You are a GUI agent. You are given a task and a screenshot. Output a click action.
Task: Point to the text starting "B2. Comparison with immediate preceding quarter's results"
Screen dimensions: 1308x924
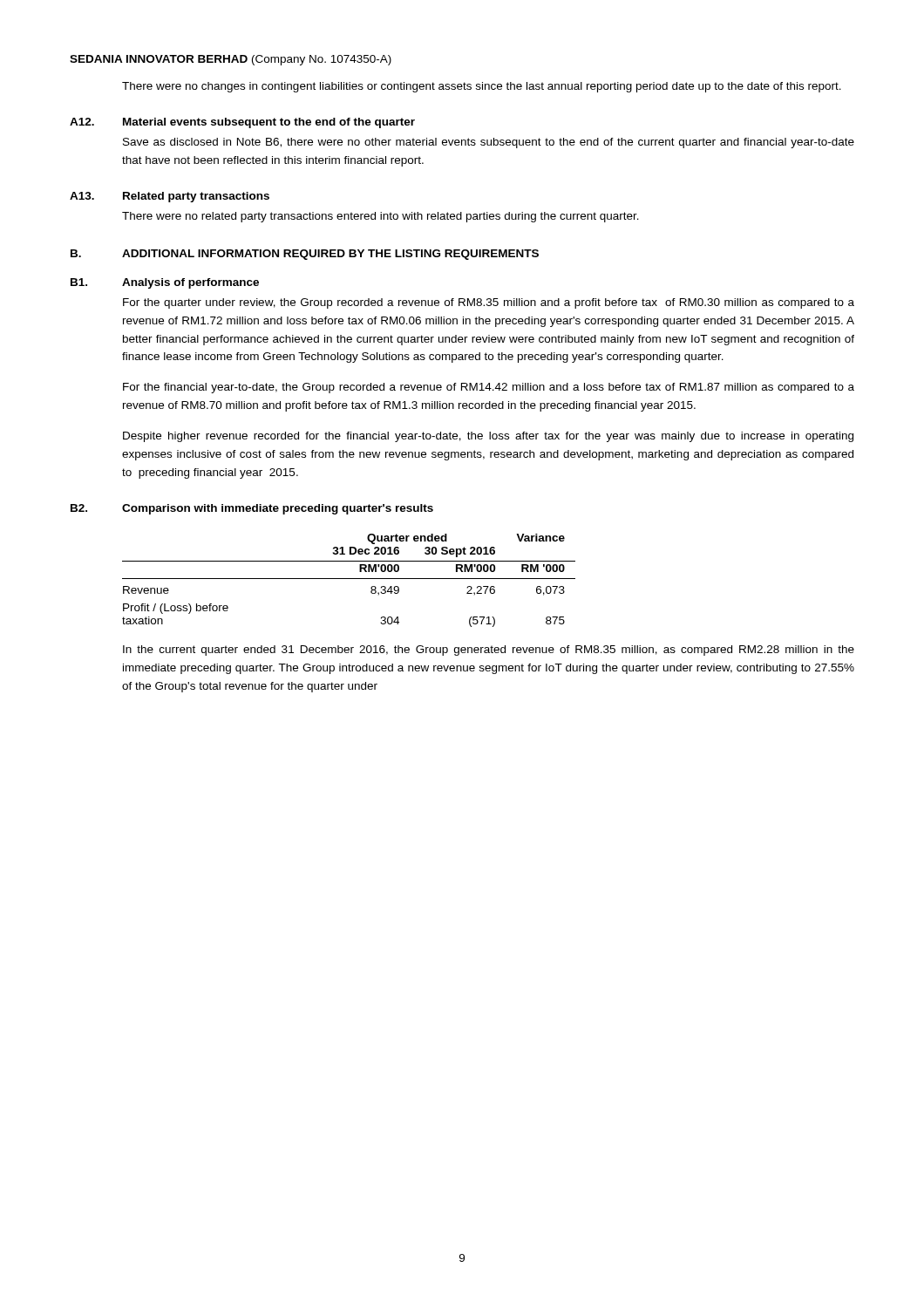click(252, 508)
